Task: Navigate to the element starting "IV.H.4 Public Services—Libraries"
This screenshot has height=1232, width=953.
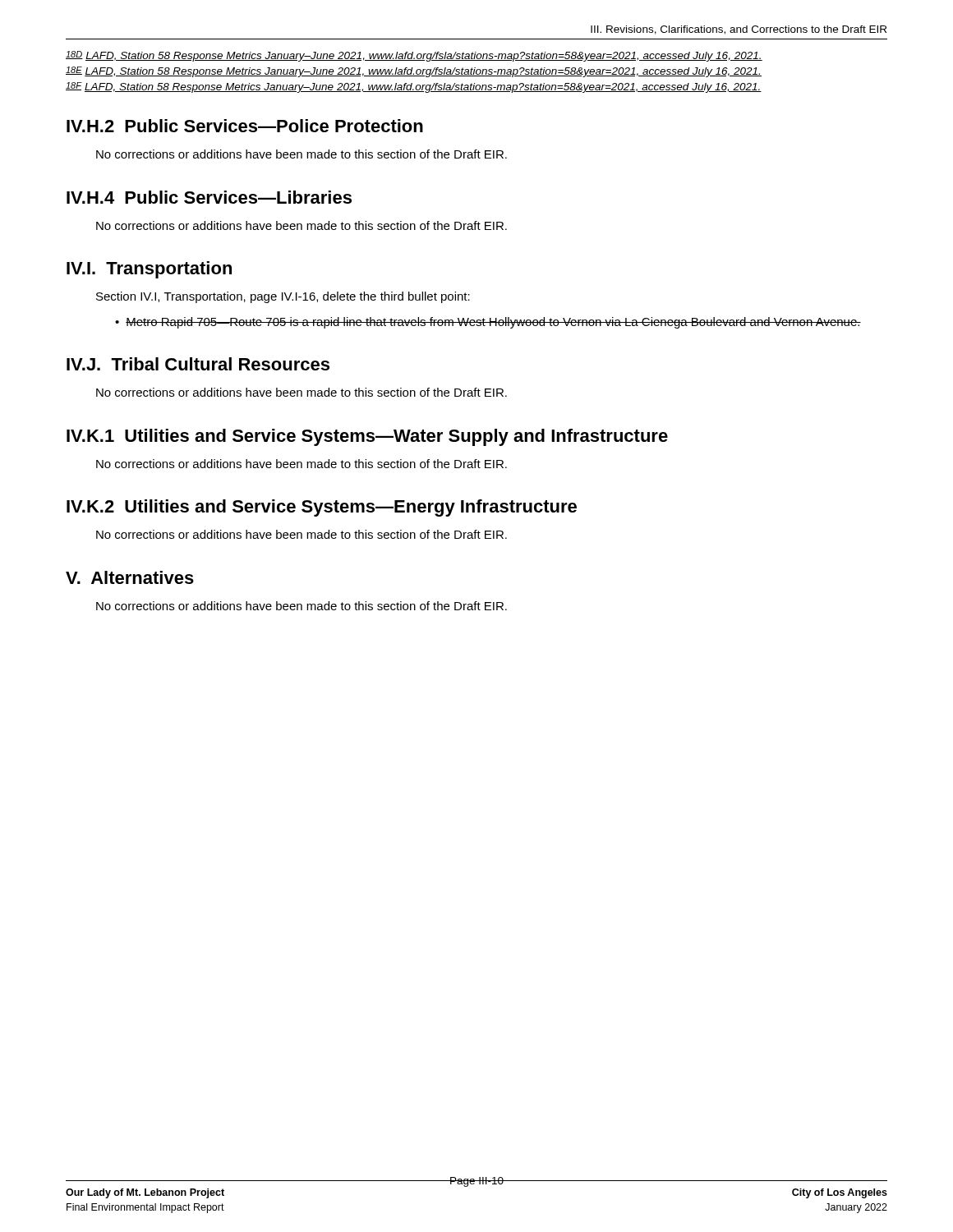Action: tap(209, 197)
